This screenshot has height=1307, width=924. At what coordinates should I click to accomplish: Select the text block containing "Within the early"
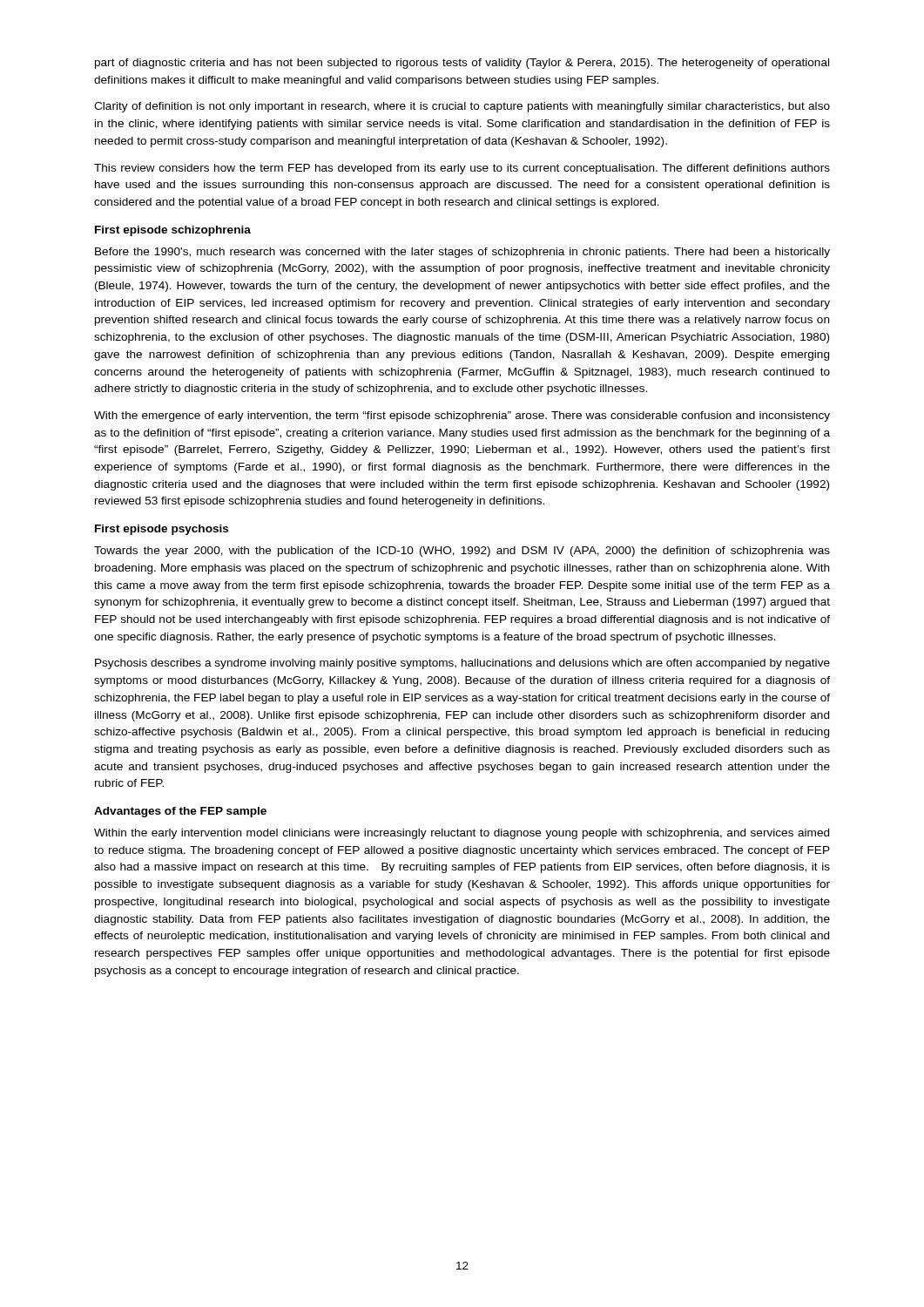coord(462,901)
